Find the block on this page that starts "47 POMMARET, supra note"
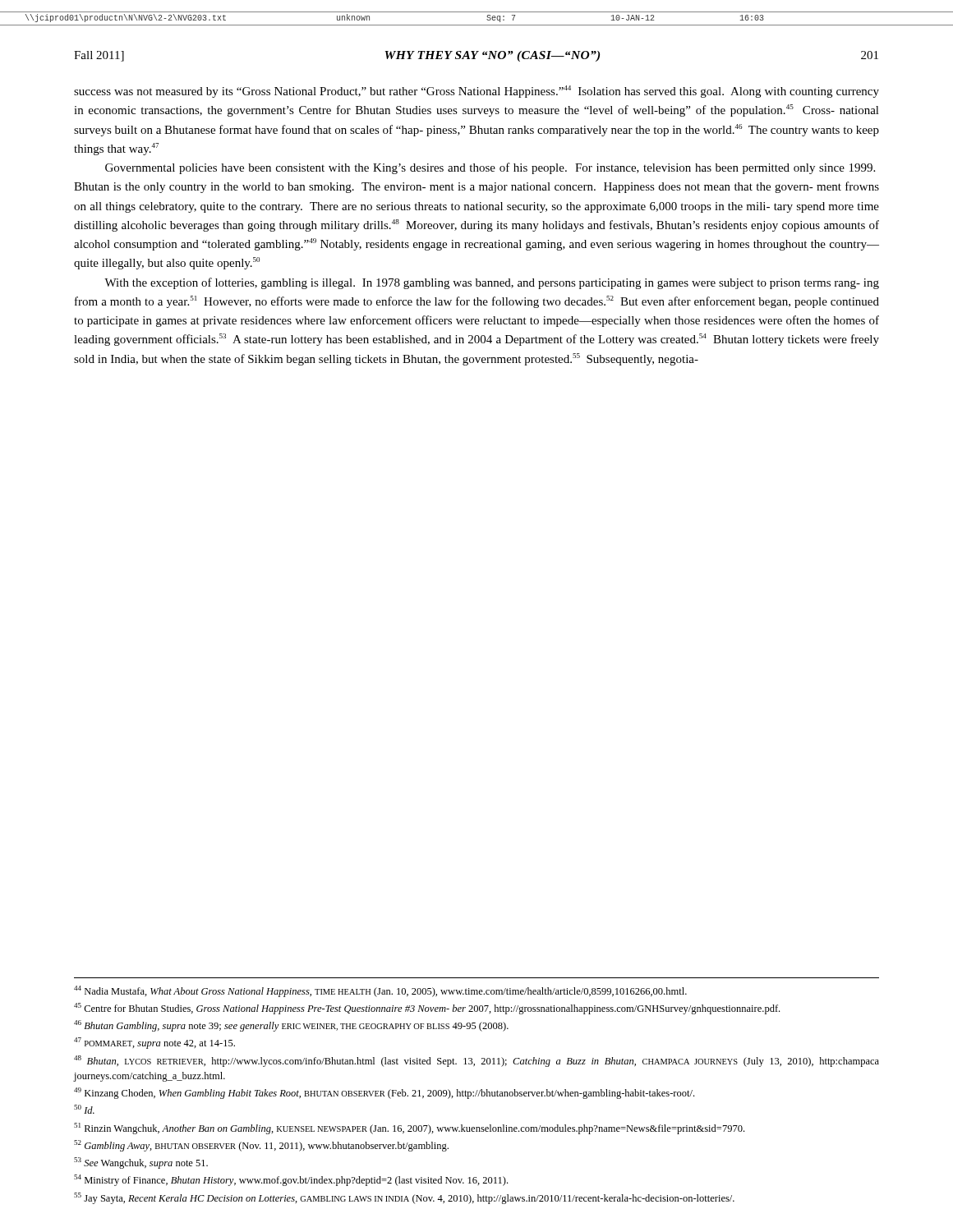Image resolution: width=953 pixels, height=1232 pixels. tap(155, 1043)
